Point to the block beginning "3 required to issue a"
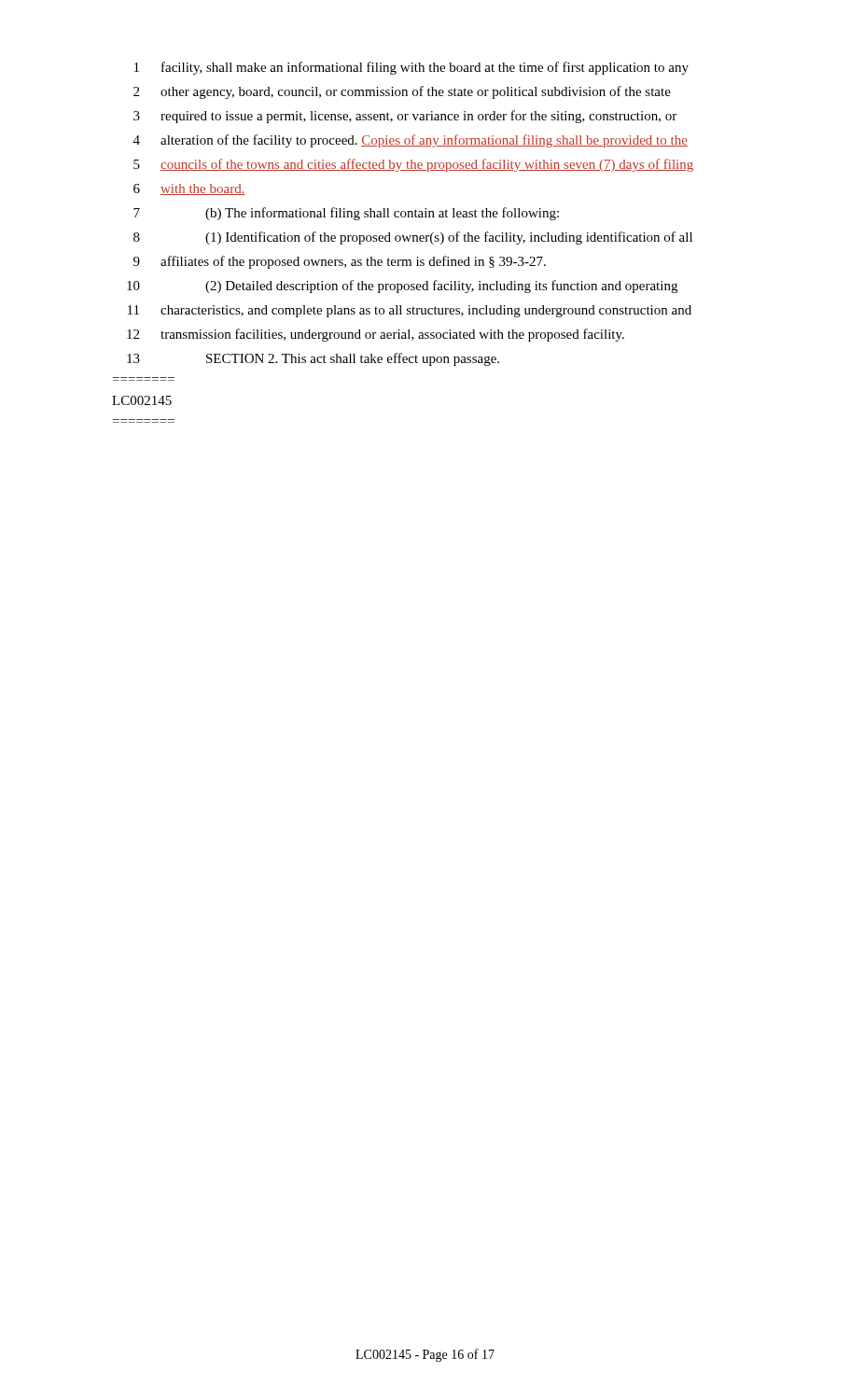Image resolution: width=850 pixels, height=1400 pixels. click(448, 116)
